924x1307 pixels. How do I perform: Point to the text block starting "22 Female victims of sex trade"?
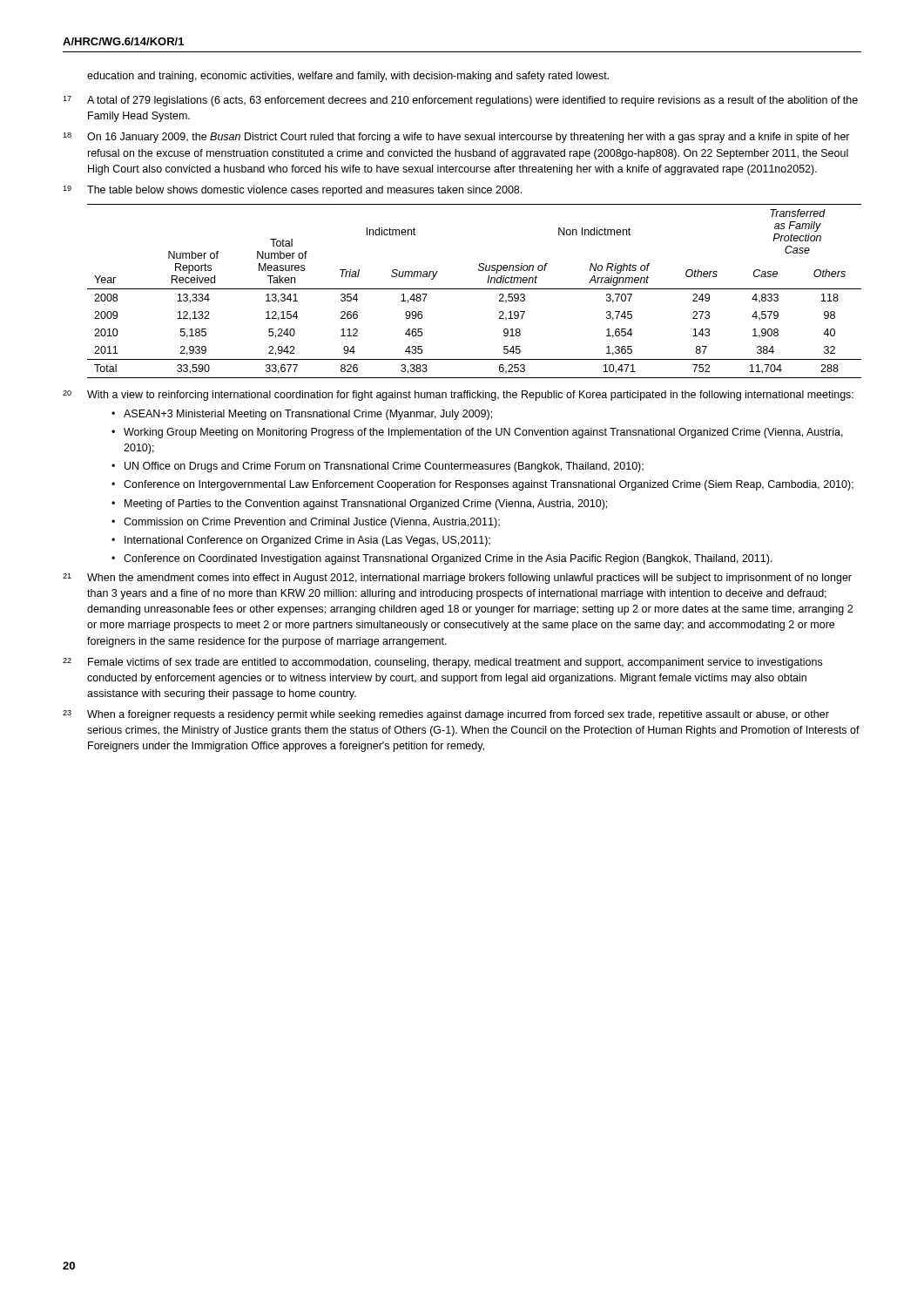tap(462, 678)
